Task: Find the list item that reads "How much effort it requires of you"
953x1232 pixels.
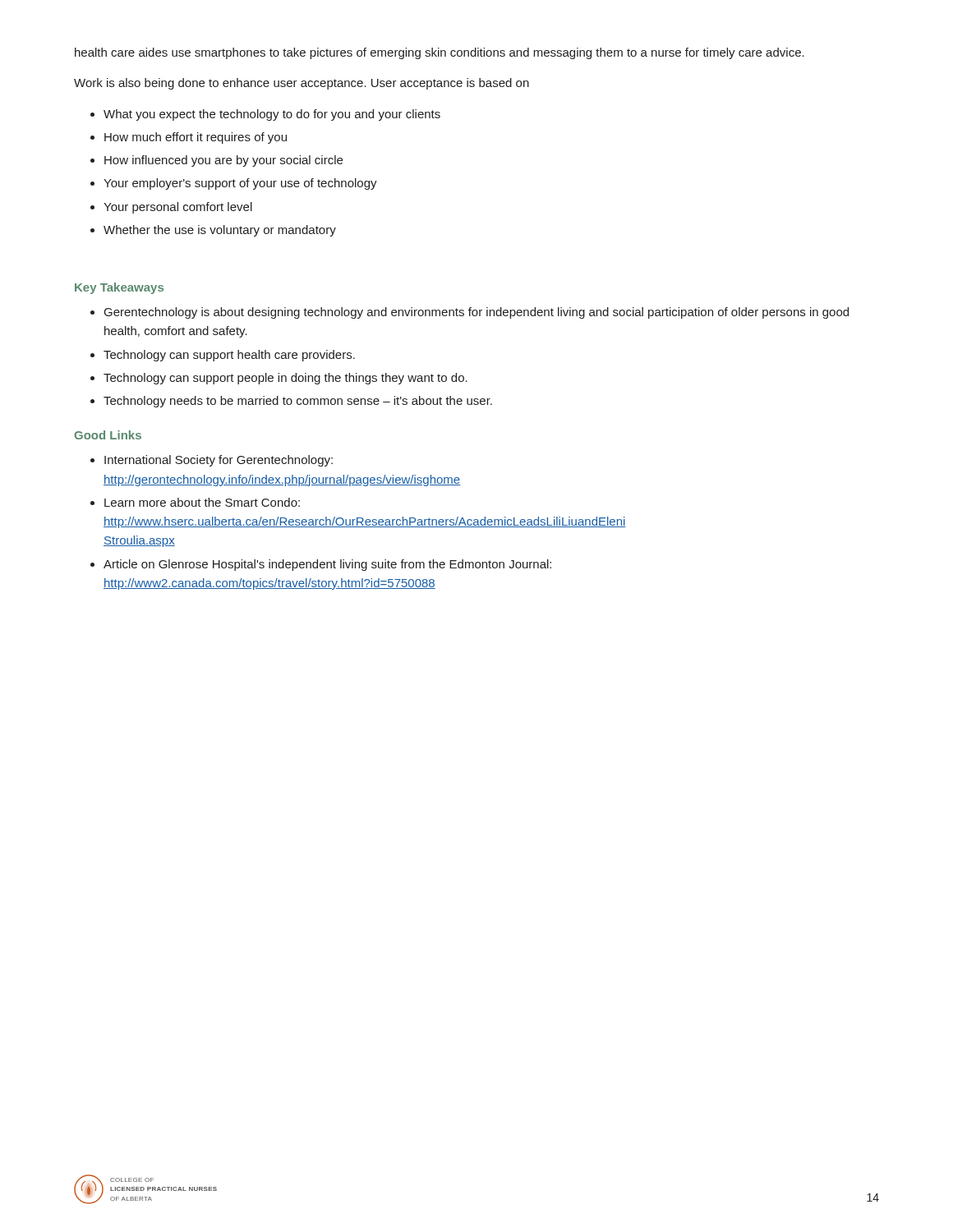Action: 196,137
